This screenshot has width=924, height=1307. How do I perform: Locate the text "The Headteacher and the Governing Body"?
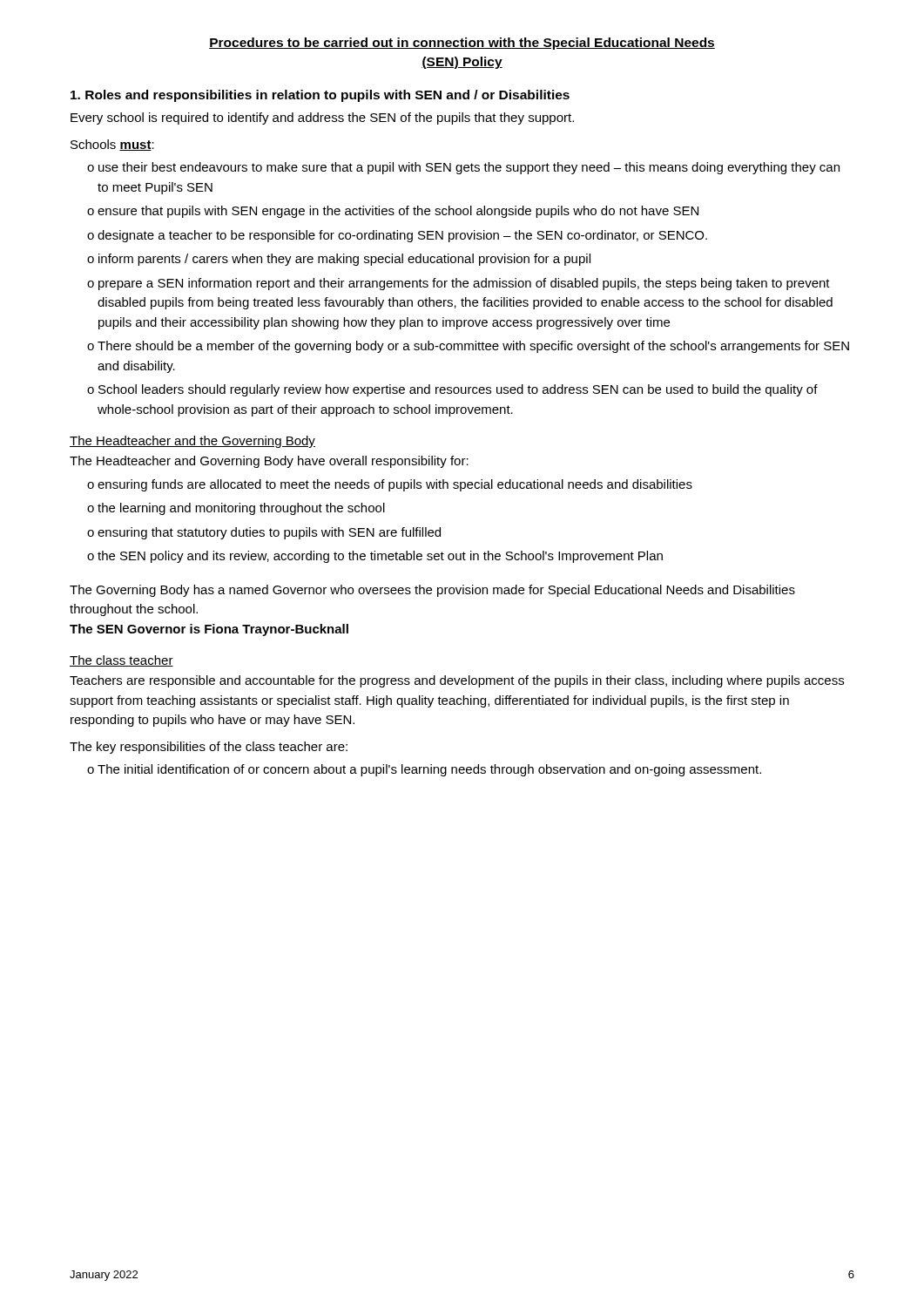coord(192,440)
